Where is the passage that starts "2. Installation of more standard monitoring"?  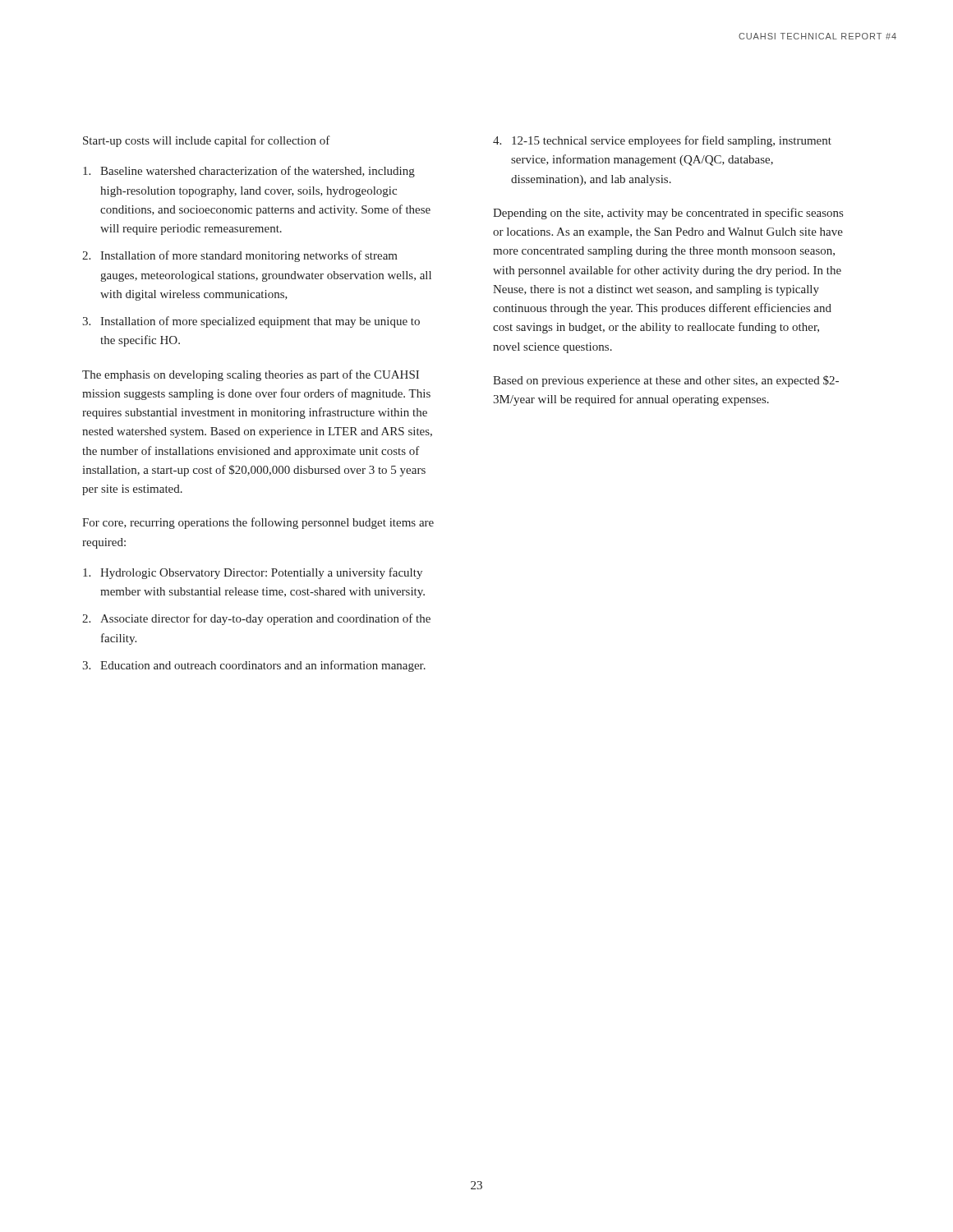[259, 275]
